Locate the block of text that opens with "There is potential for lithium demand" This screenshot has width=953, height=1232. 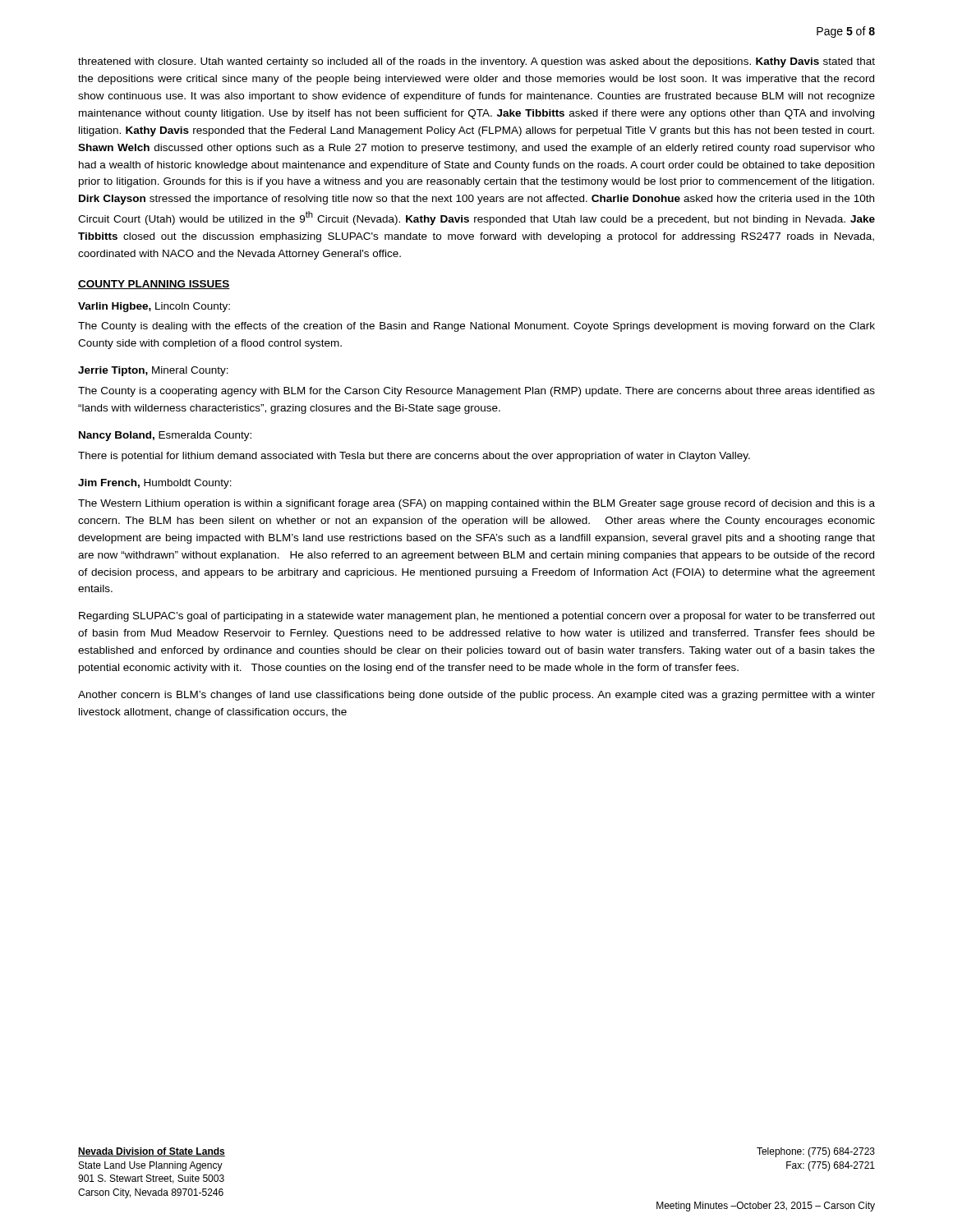414,455
